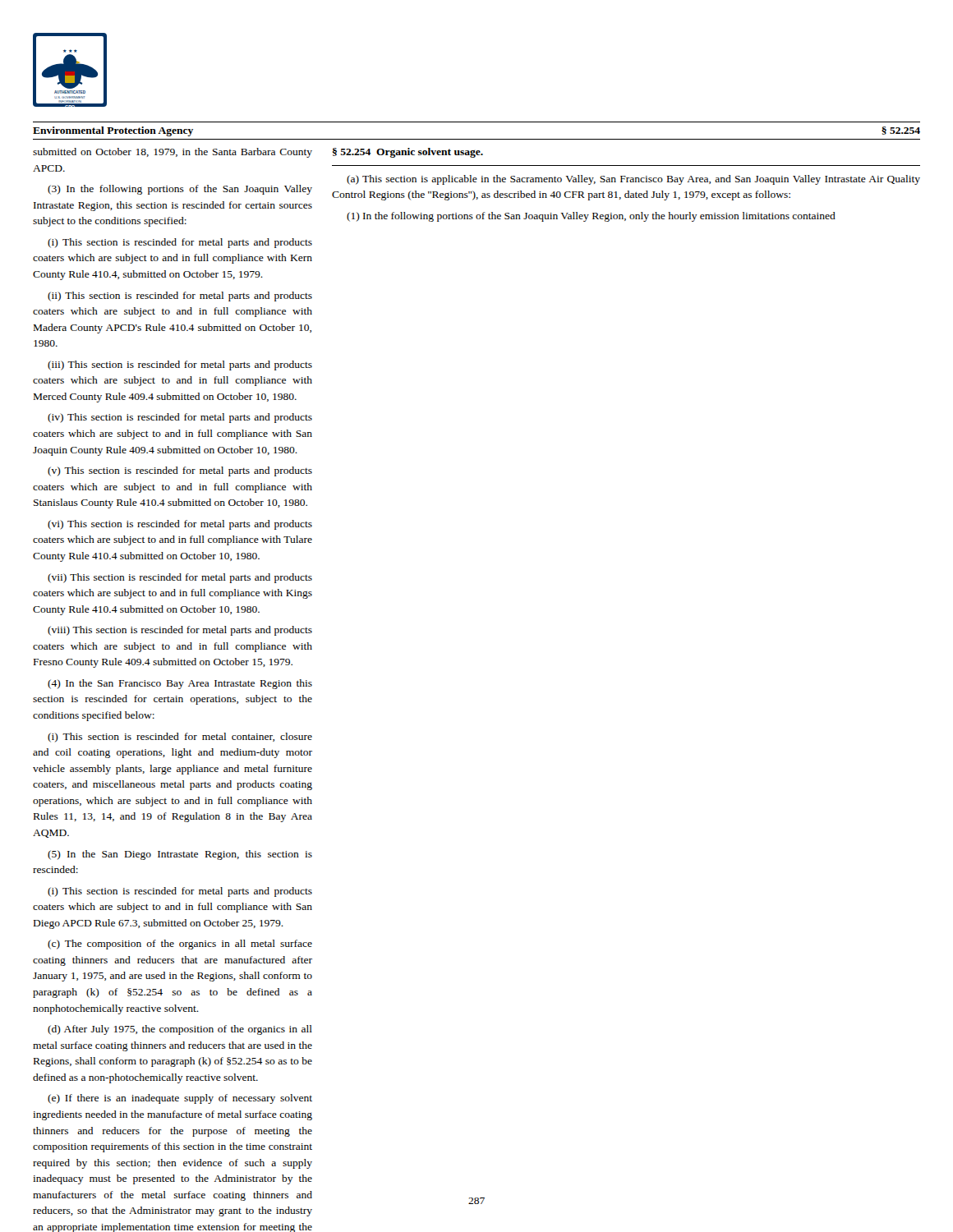Click on the text starting "(v) This section"
Image resolution: width=953 pixels, height=1232 pixels.
tap(173, 487)
